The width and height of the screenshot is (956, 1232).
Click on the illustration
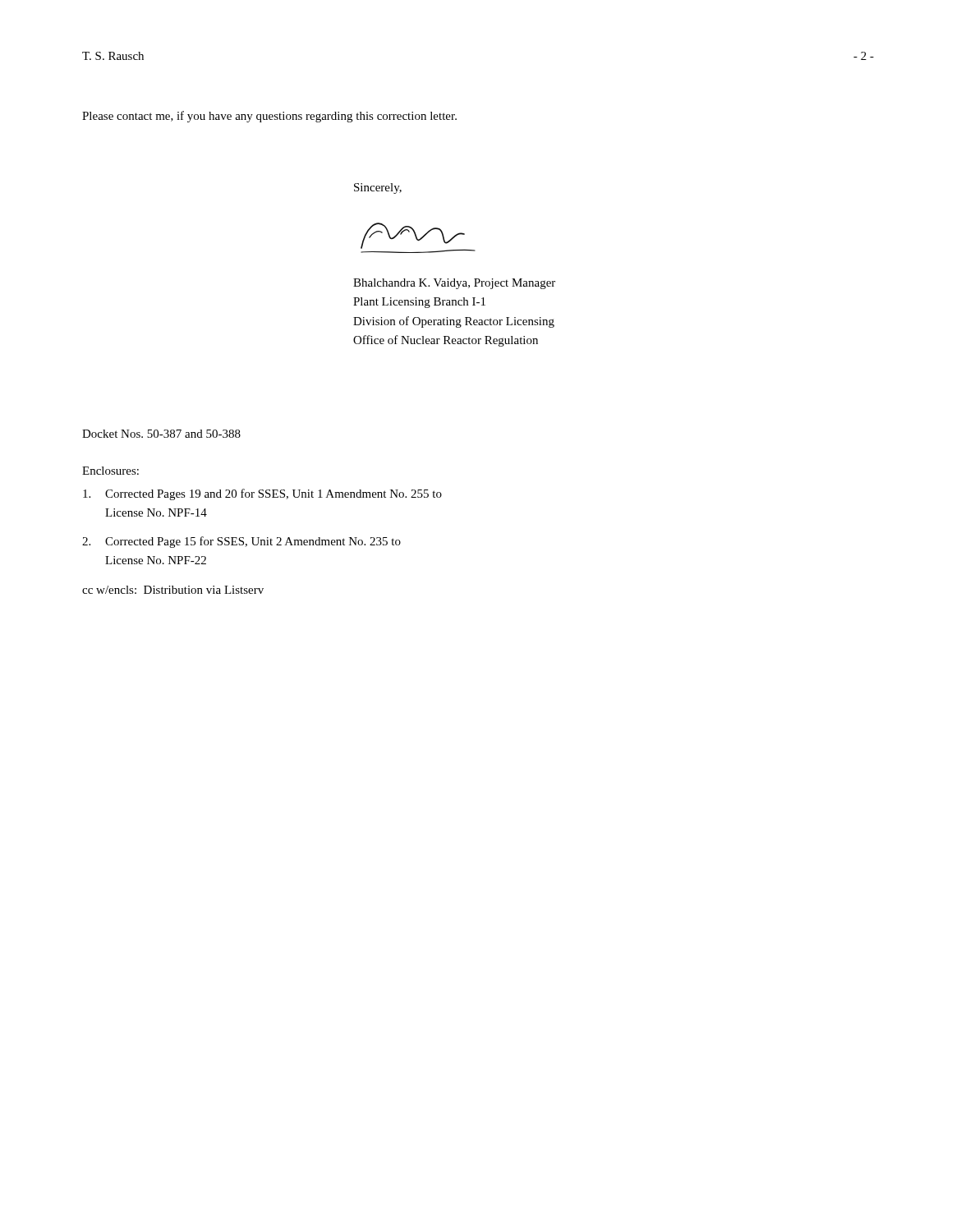[454, 237]
